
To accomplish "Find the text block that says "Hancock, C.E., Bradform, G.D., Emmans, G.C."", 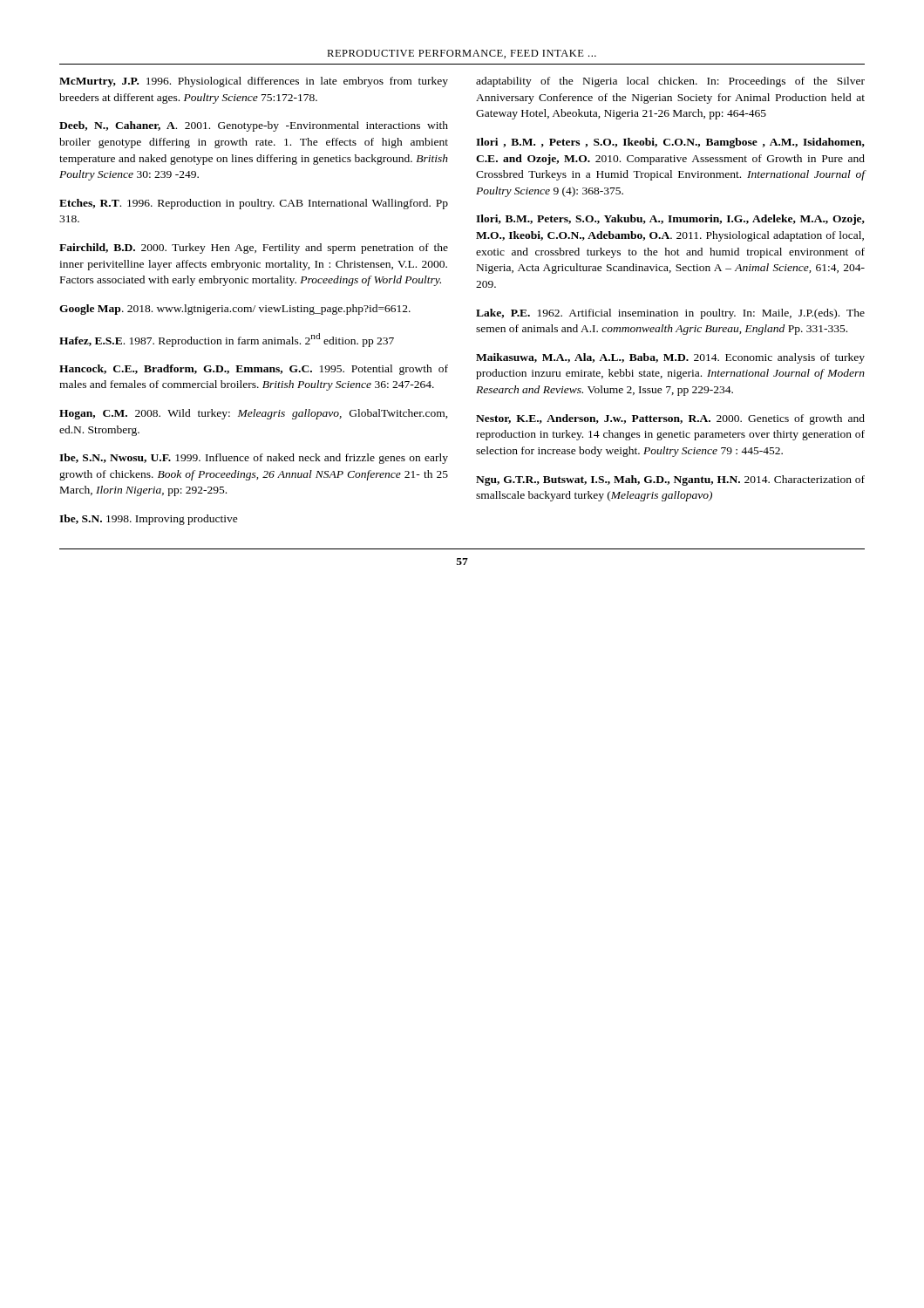I will click(x=254, y=376).
